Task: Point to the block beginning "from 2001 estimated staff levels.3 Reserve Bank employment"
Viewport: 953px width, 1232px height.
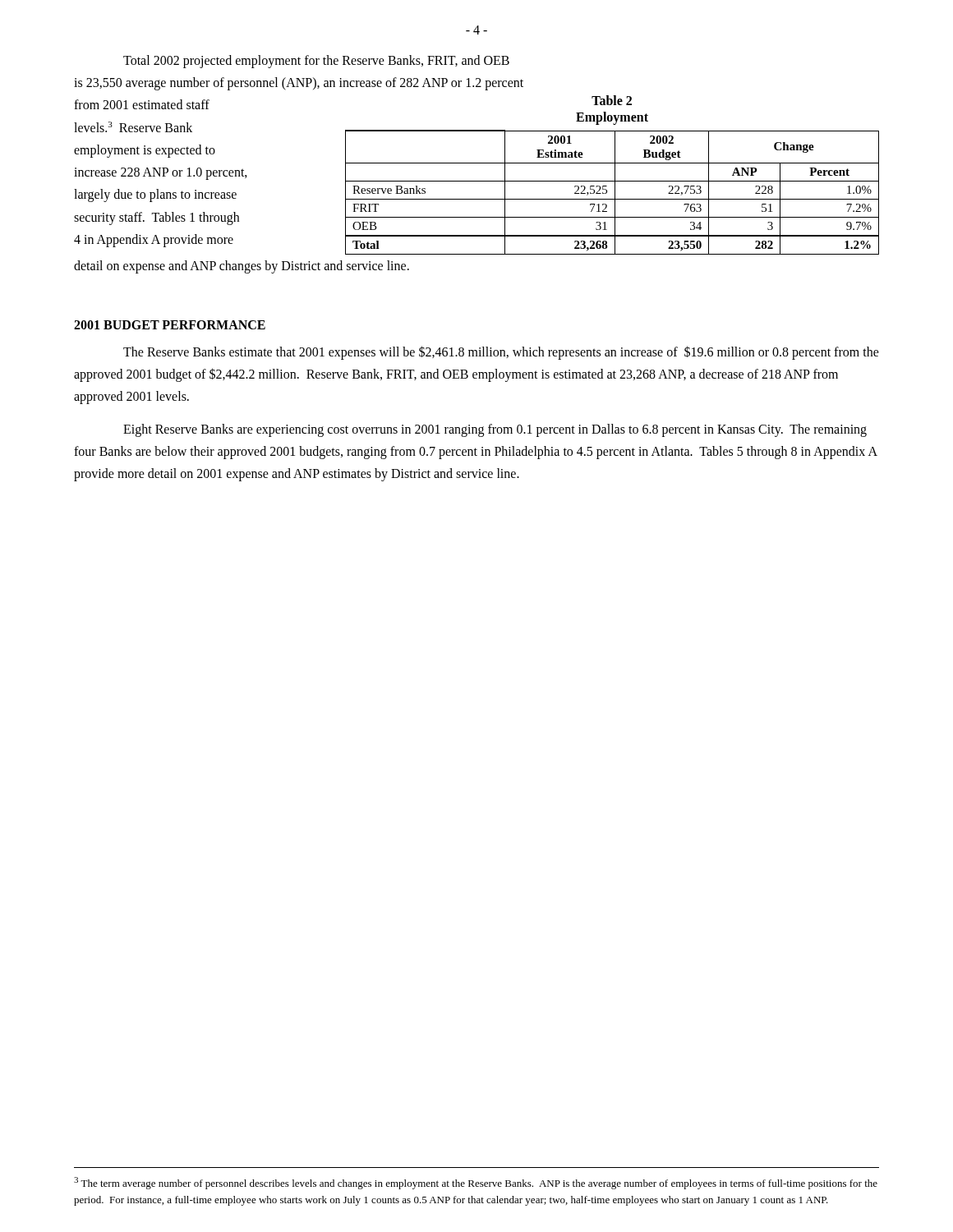Action: [161, 172]
